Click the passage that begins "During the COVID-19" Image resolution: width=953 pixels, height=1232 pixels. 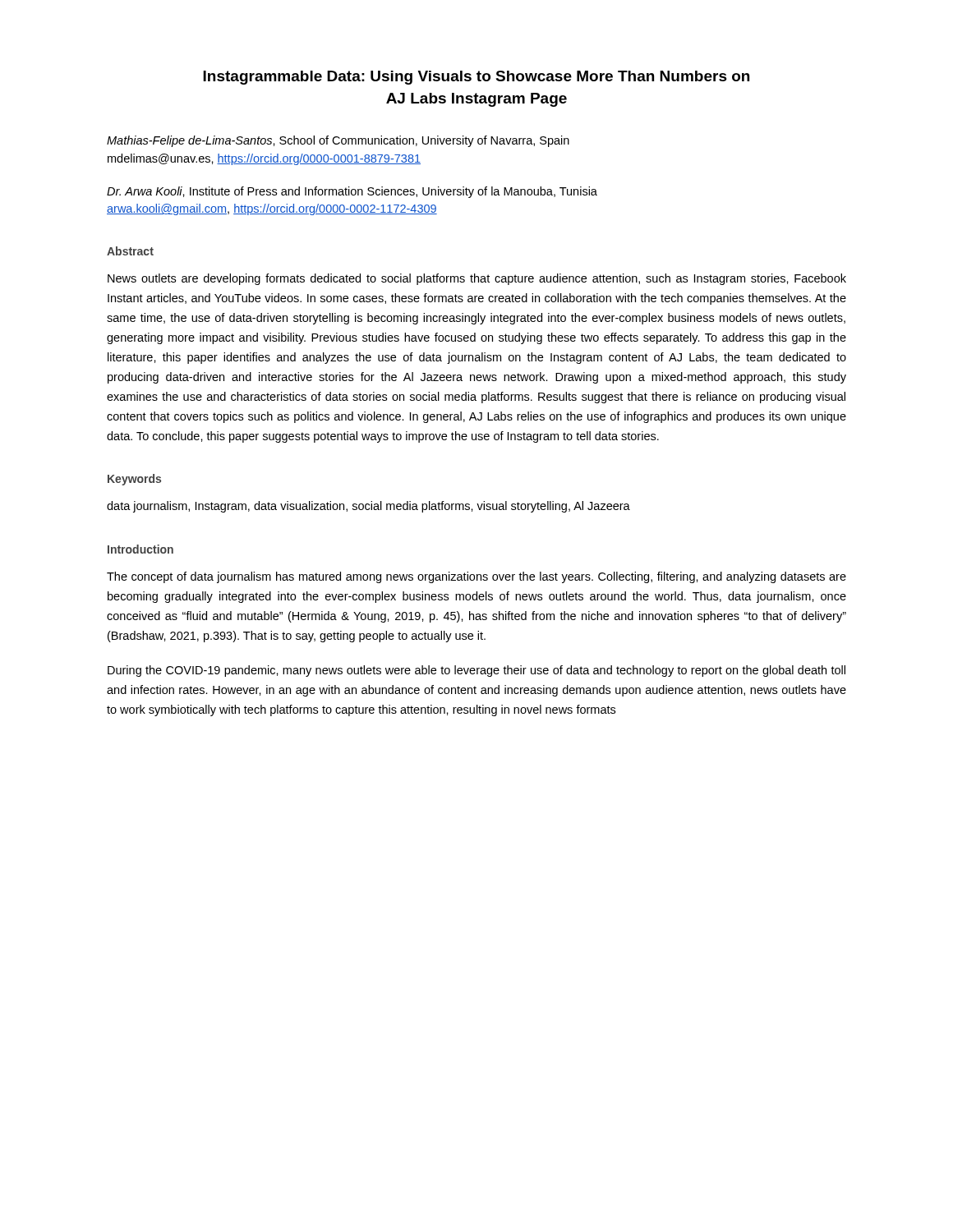click(476, 690)
